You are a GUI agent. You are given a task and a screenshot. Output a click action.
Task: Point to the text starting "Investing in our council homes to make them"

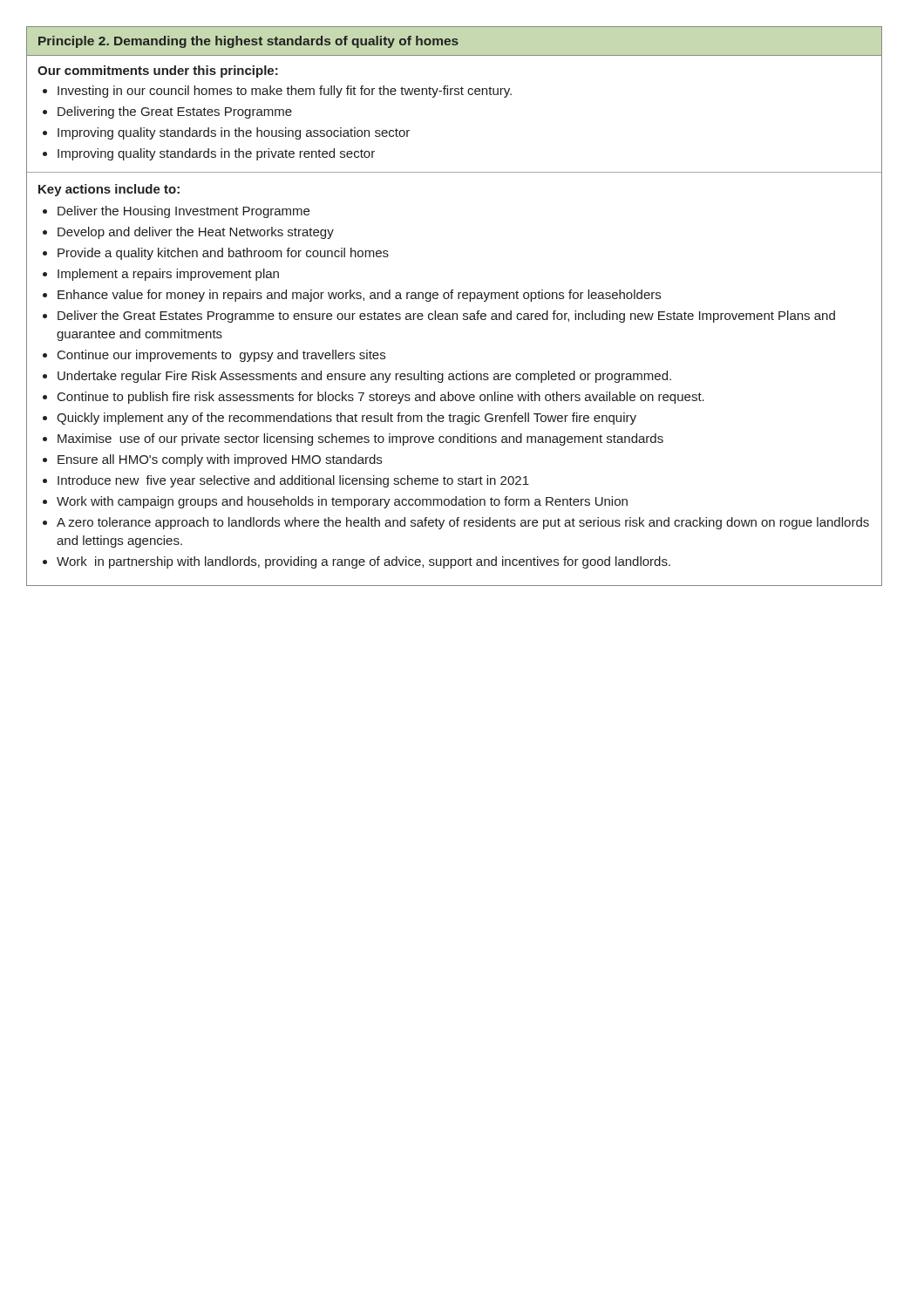pyautogui.click(x=285, y=90)
